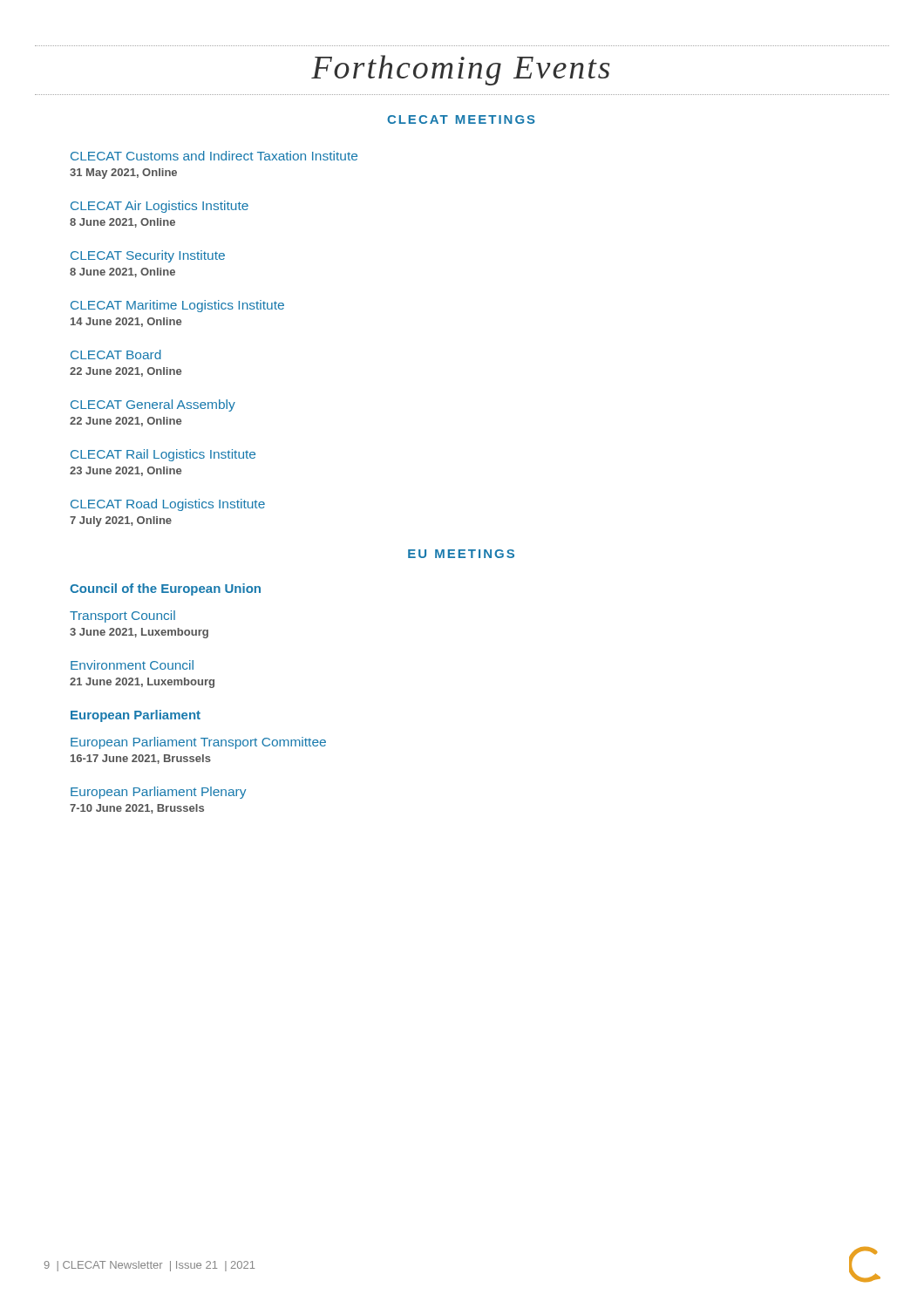
Task: Navigate to the block starting "Transport Council 3 June 2021,"
Action: click(122, 617)
